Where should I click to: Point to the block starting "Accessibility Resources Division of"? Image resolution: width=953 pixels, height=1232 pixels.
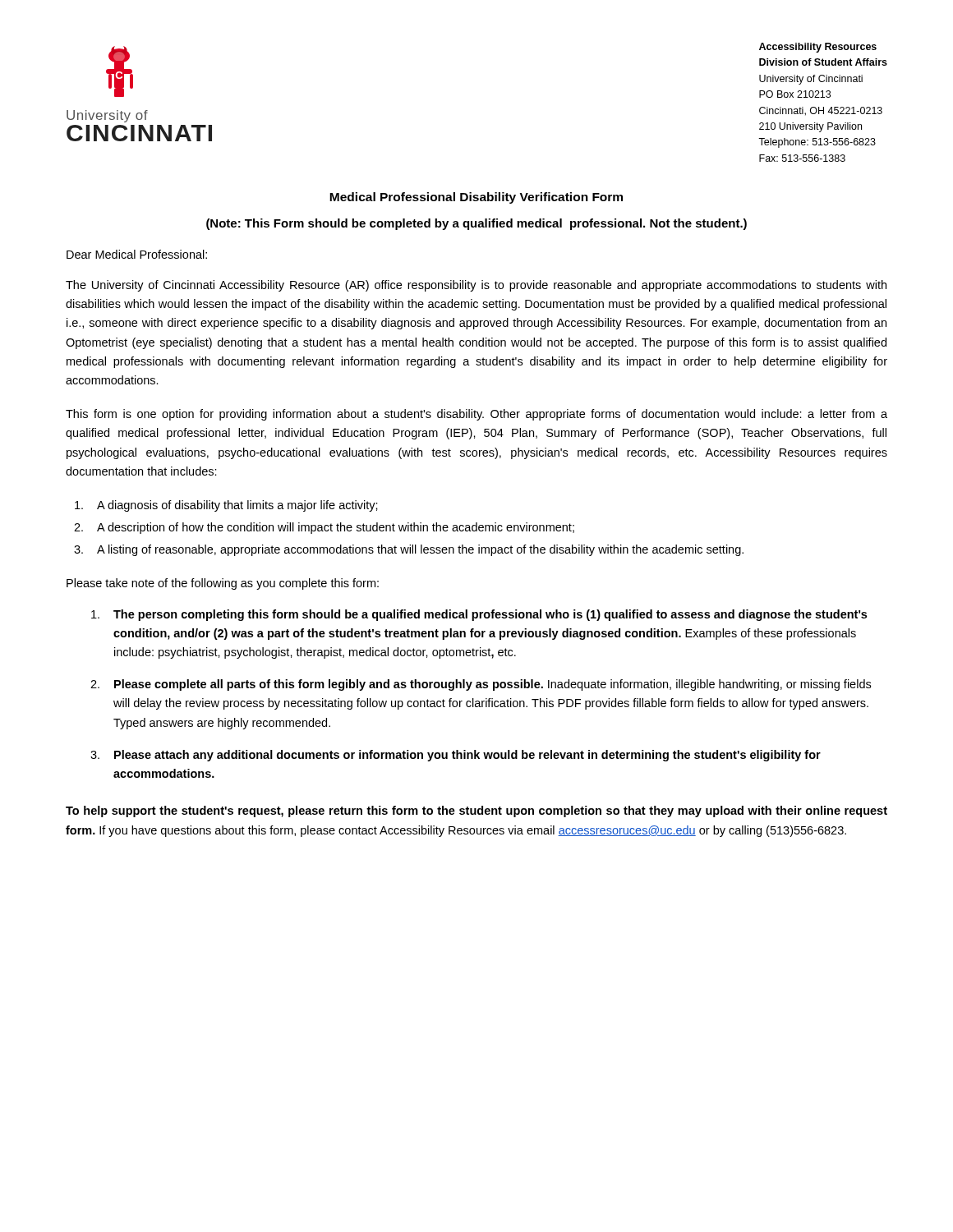pos(823,103)
